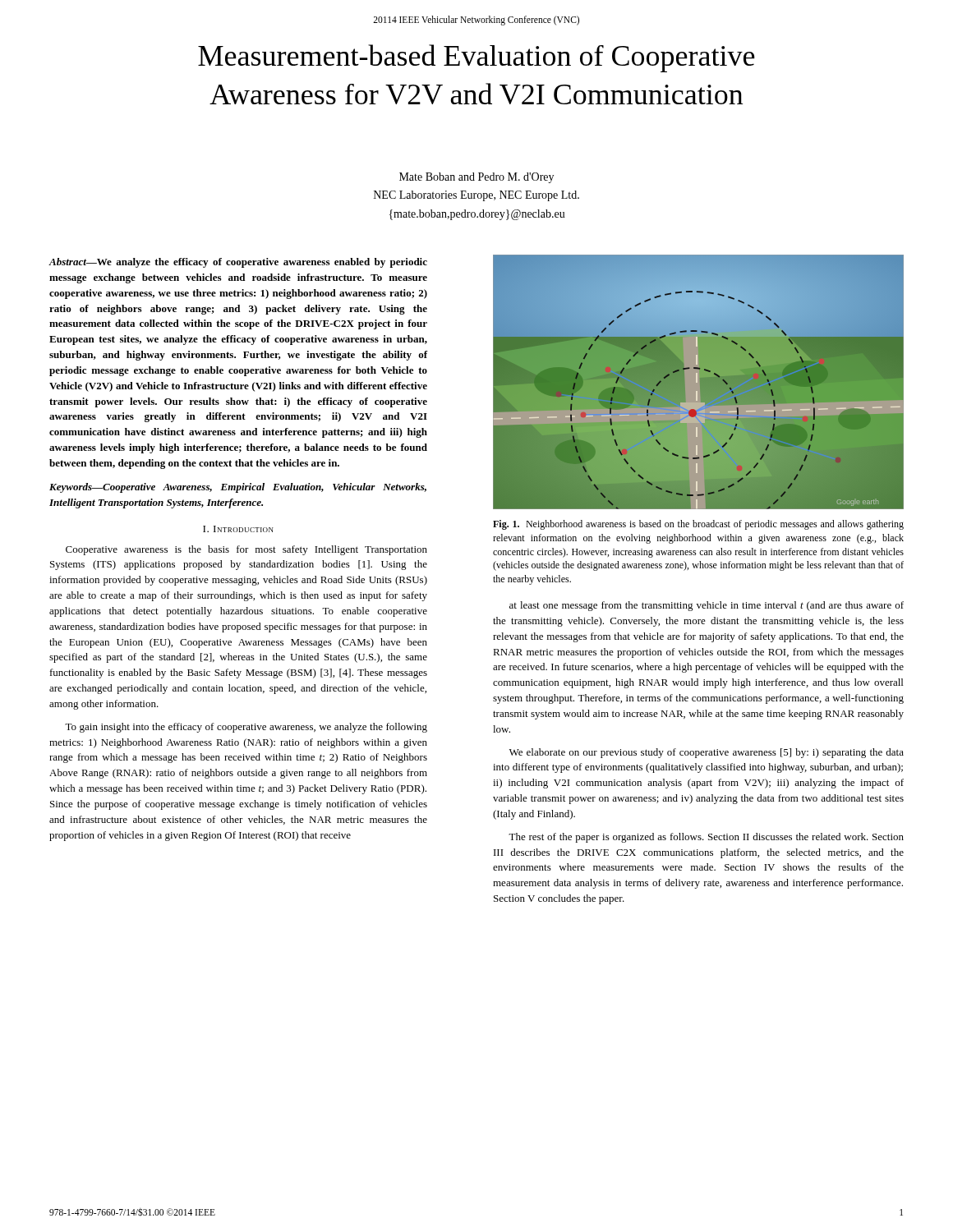953x1232 pixels.
Task: Click on the caption that says "Fig. 1. Neighborhood awareness is based on"
Action: pyautogui.click(x=698, y=552)
